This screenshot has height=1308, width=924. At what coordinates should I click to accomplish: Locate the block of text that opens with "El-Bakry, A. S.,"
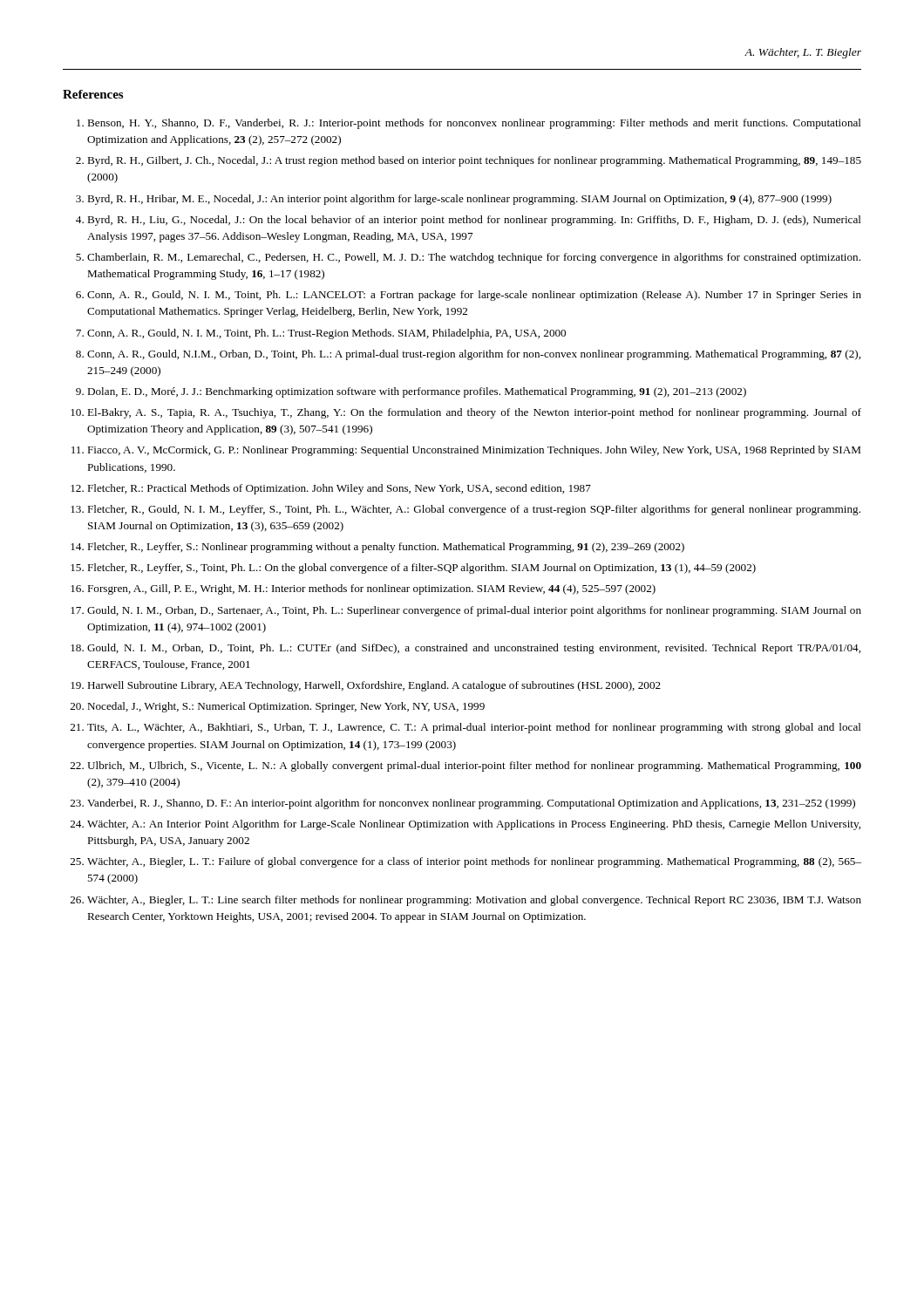pos(474,420)
